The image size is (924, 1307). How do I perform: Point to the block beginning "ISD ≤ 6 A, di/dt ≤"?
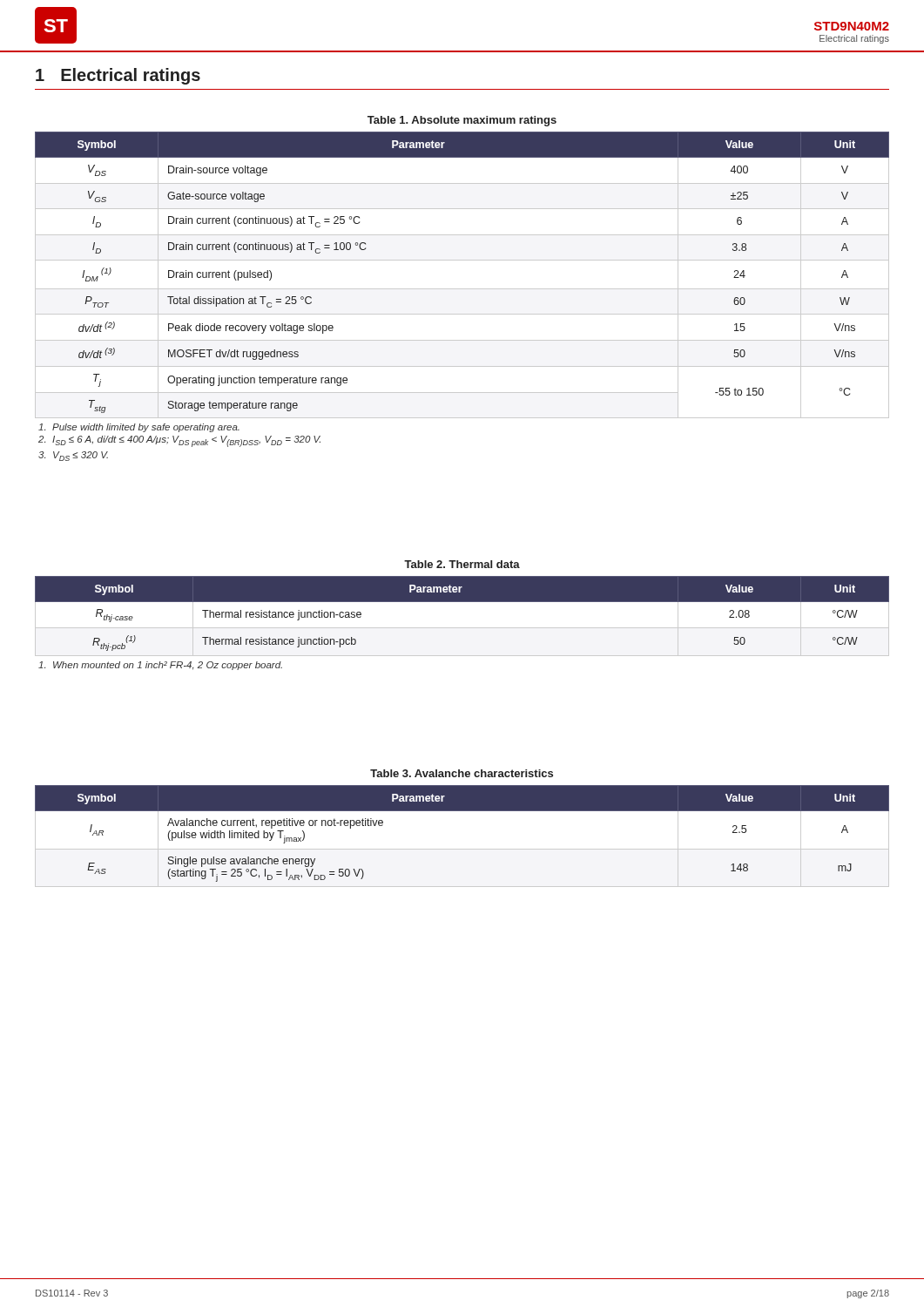[x=179, y=441]
